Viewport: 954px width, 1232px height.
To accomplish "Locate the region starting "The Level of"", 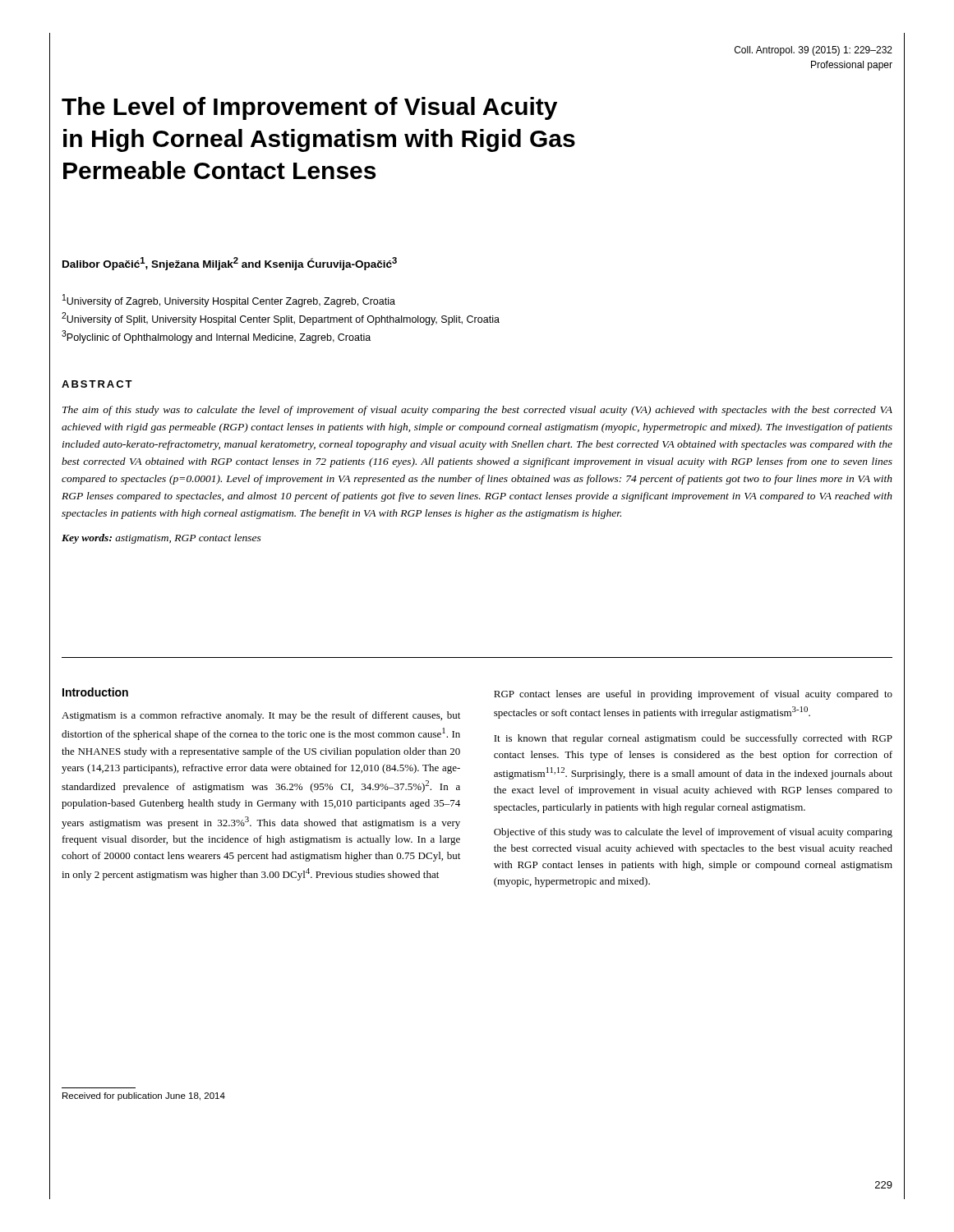I will 477,138.
